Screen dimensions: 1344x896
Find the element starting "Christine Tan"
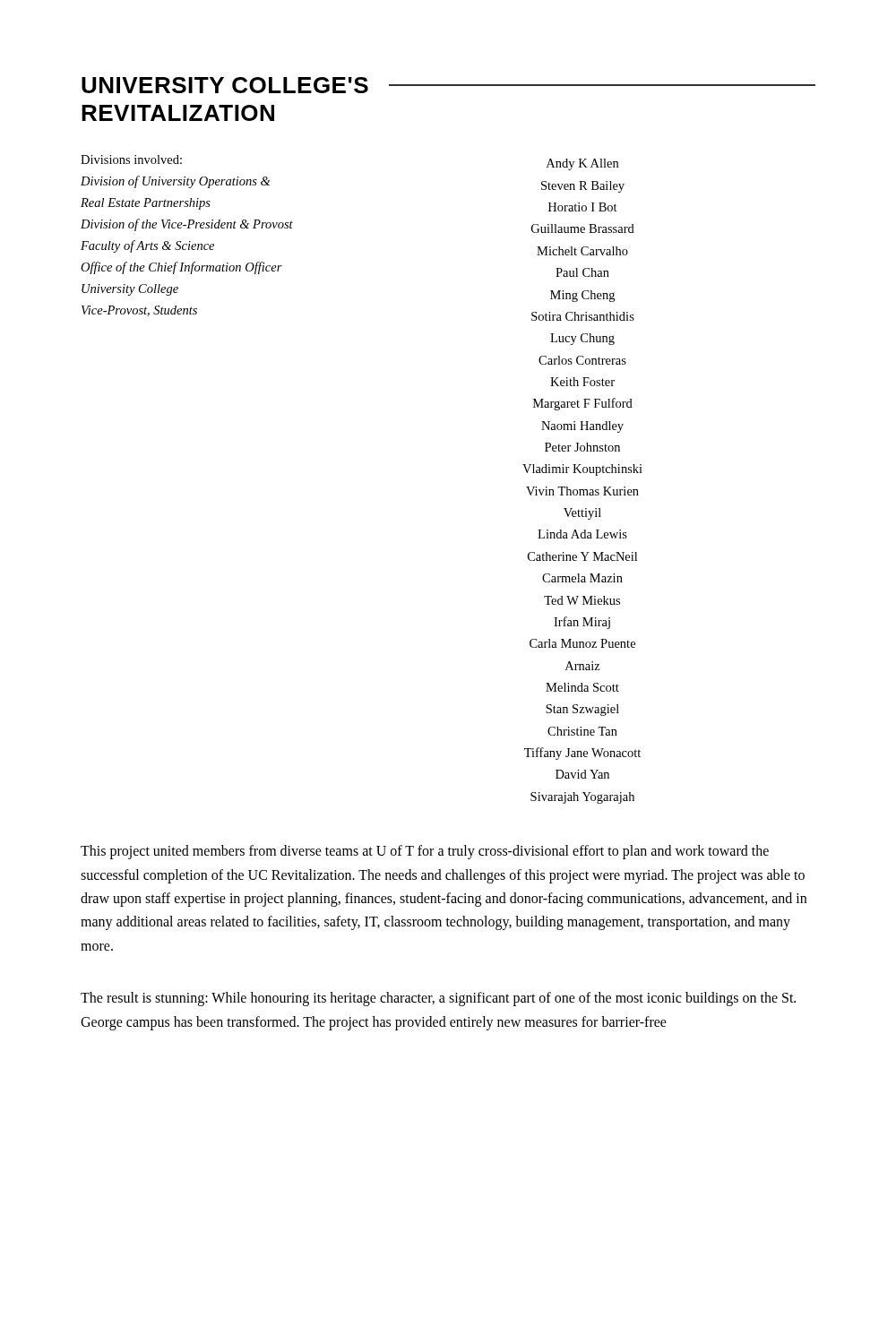coord(582,731)
